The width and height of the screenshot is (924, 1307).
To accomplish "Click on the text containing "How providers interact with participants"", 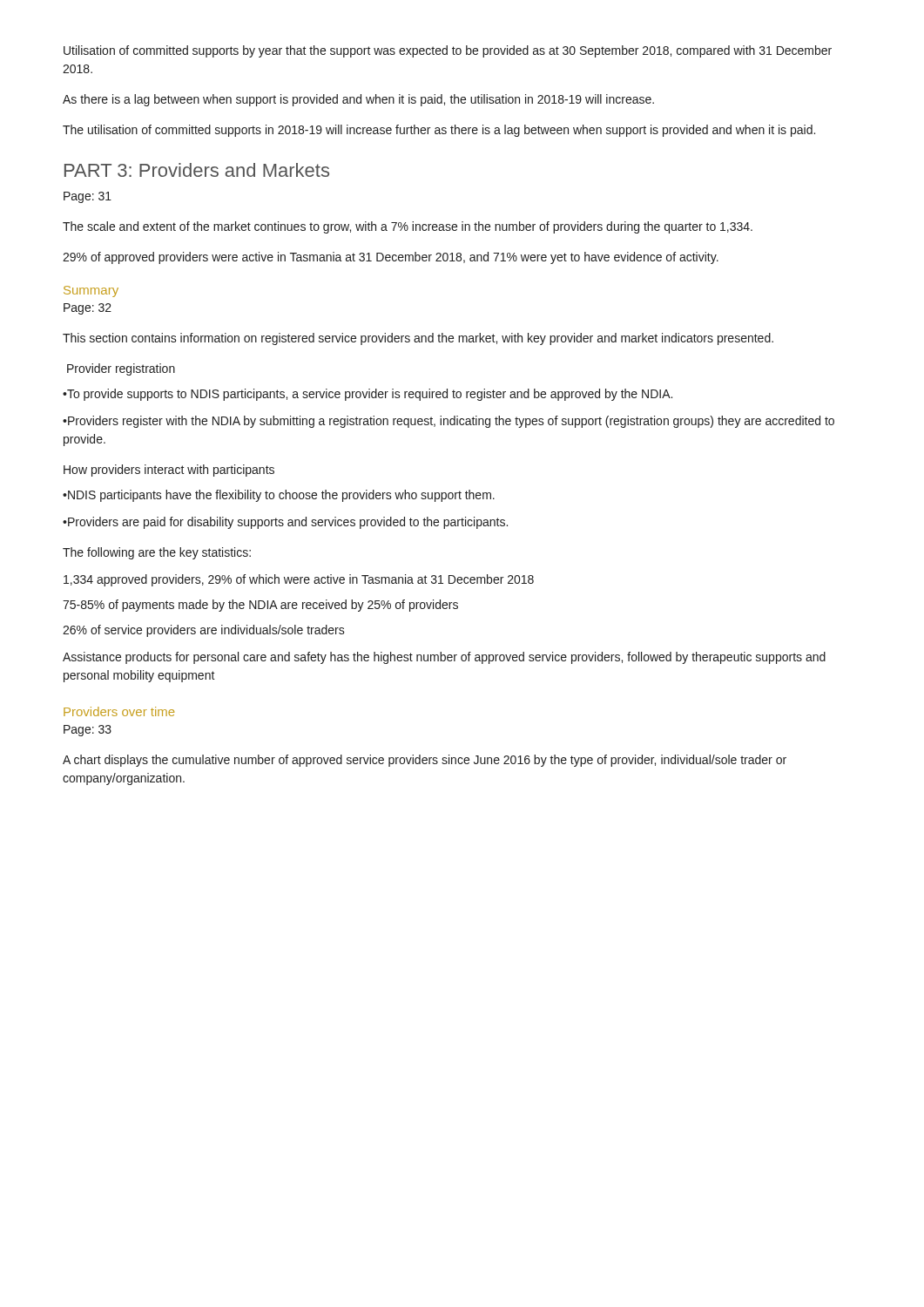I will 169,469.
